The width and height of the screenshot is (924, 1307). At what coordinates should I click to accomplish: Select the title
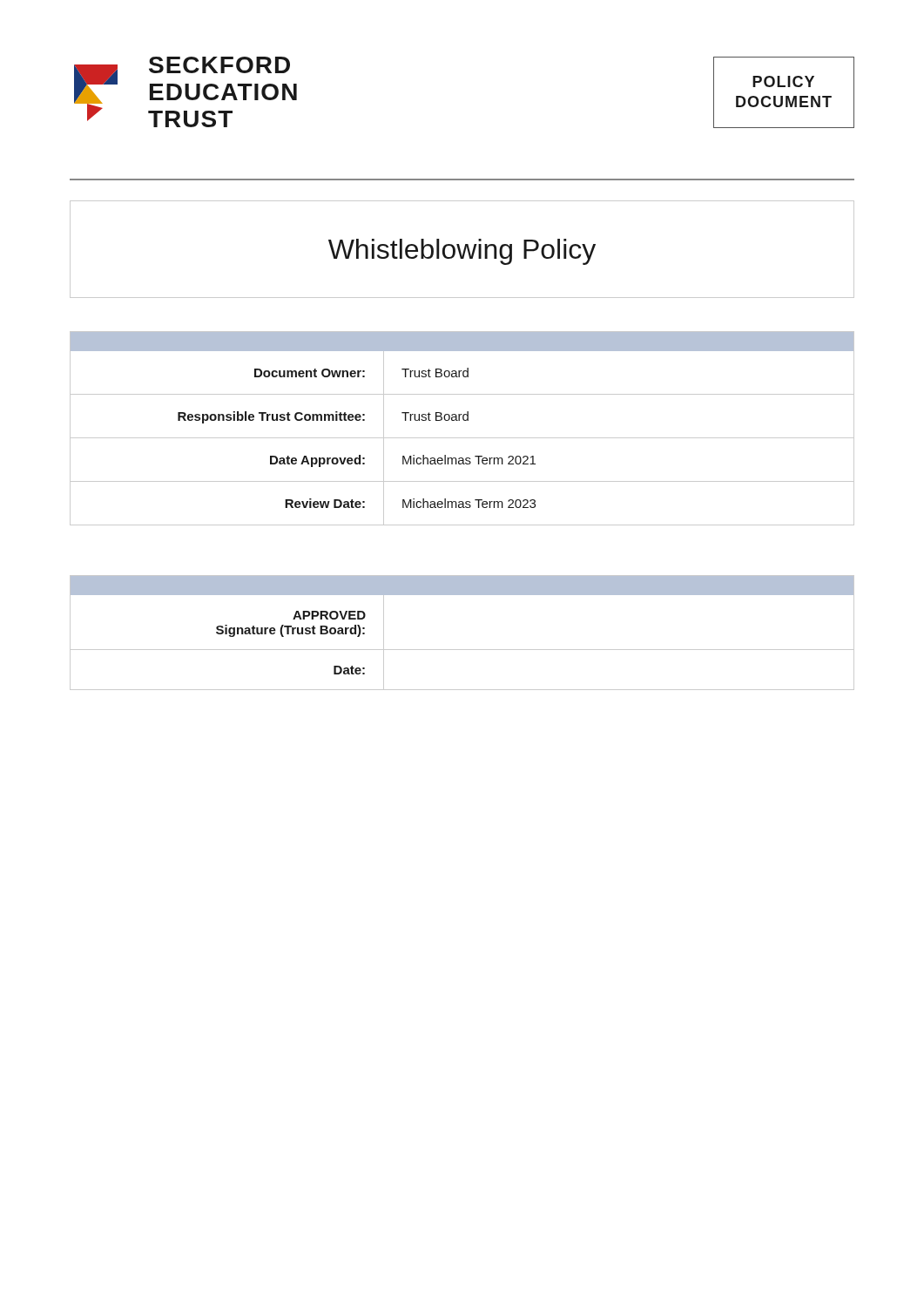462,249
